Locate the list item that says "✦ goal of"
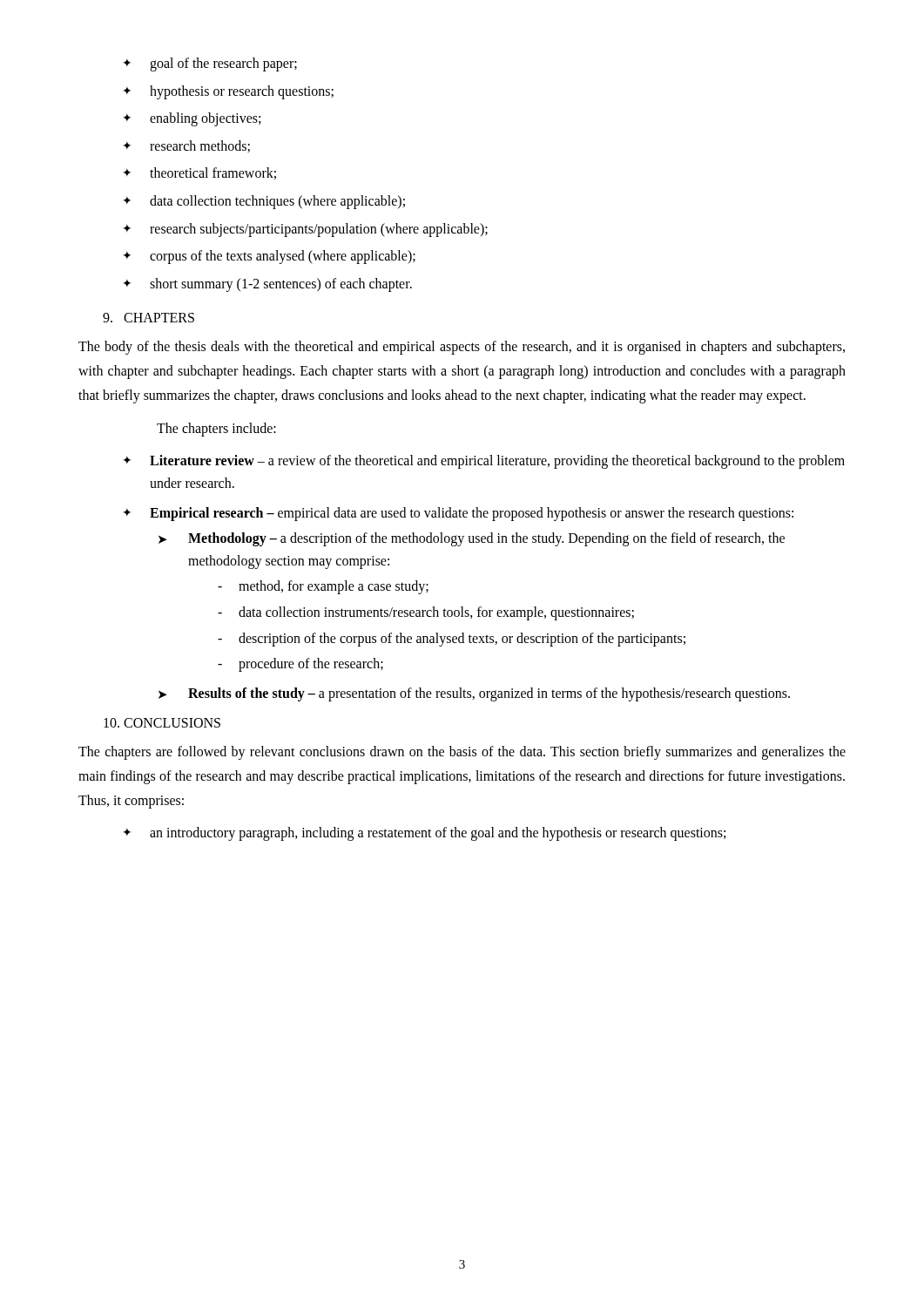The image size is (924, 1307). tap(210, 64)
